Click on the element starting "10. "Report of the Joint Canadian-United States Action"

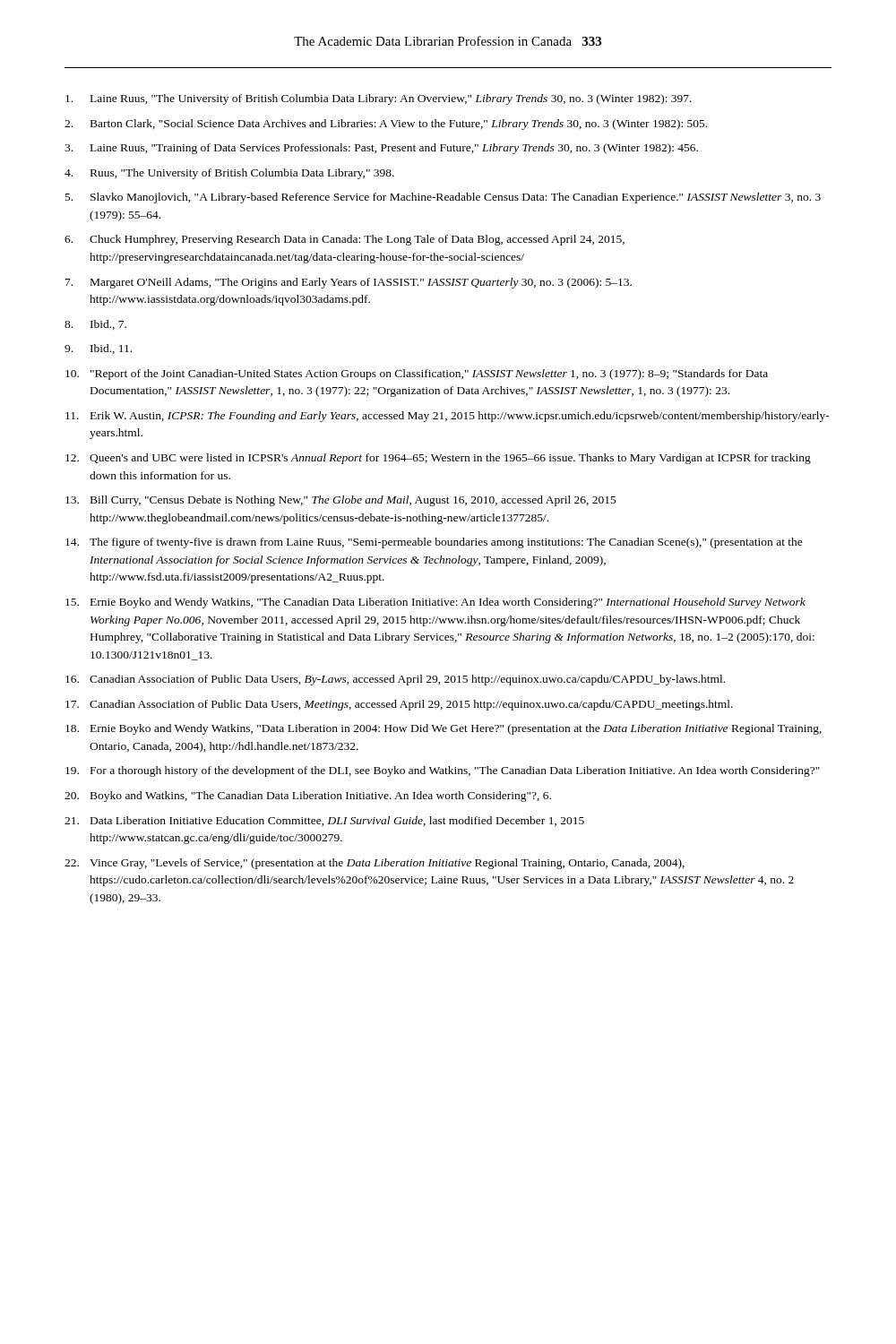448,382
